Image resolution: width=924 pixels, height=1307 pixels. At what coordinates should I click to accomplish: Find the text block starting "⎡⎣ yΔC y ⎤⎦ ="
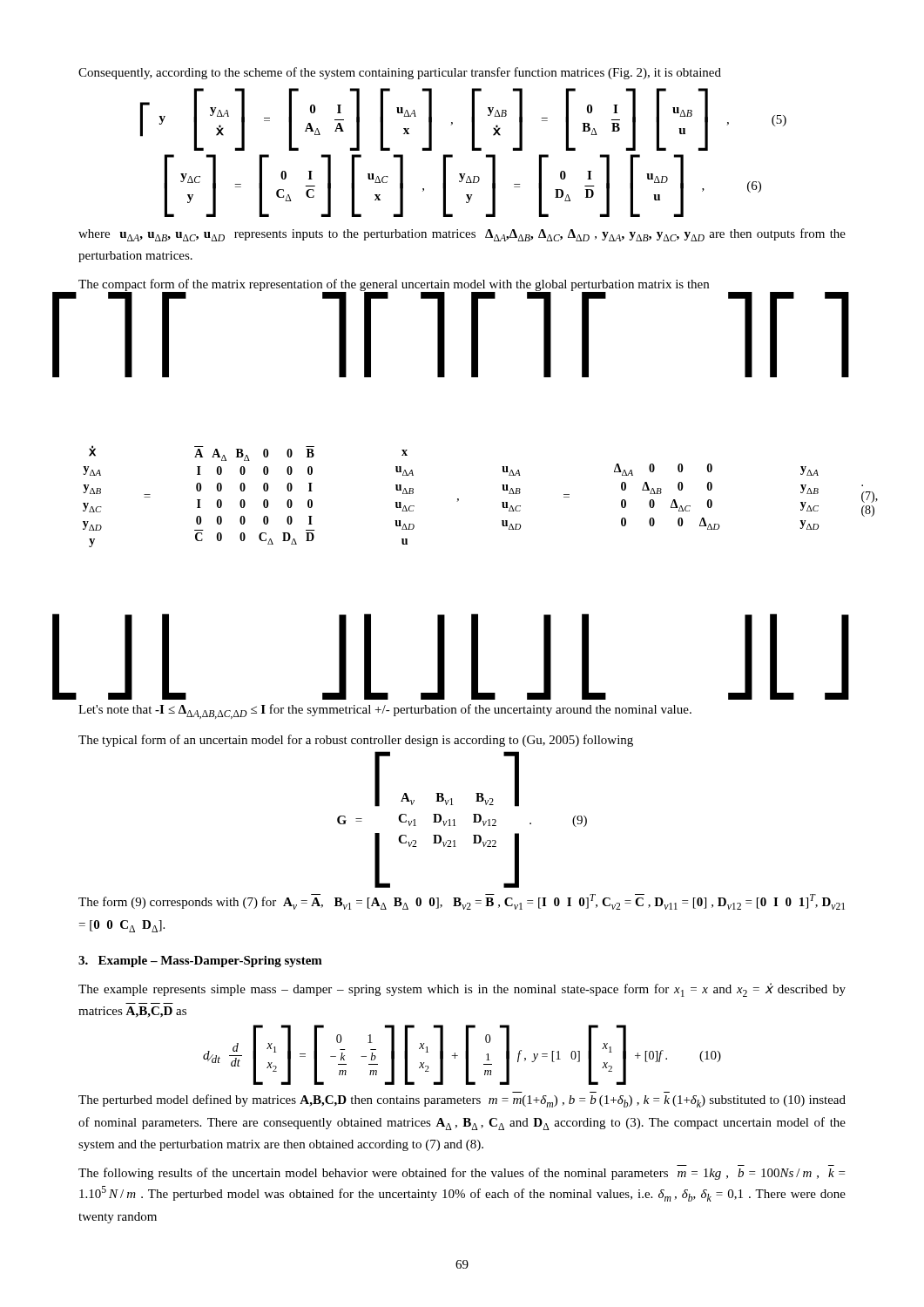click(x=462, y=186)
